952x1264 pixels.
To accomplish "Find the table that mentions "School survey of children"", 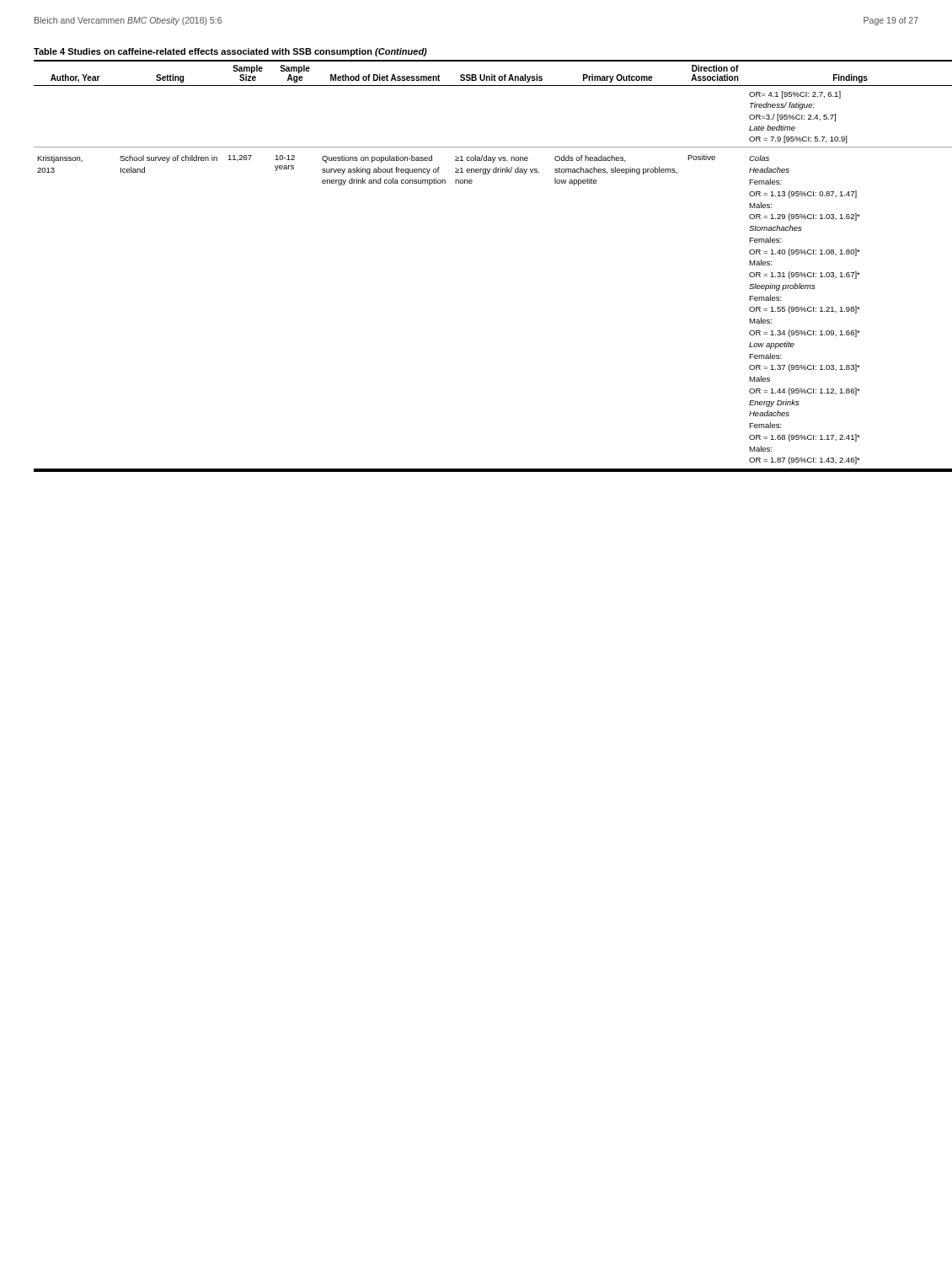I will pos(476,259).
